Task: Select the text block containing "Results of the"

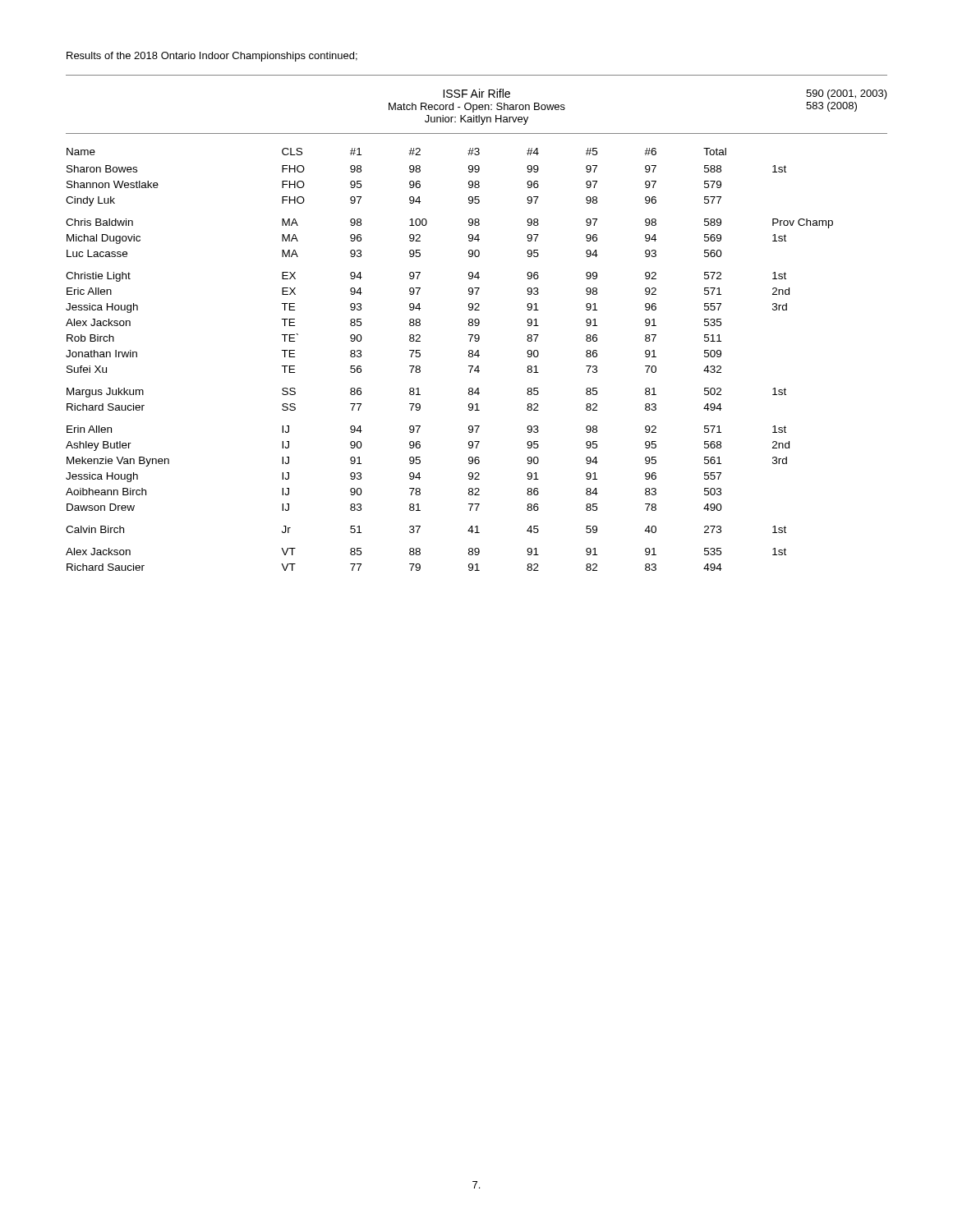Action: click(212, 55)
